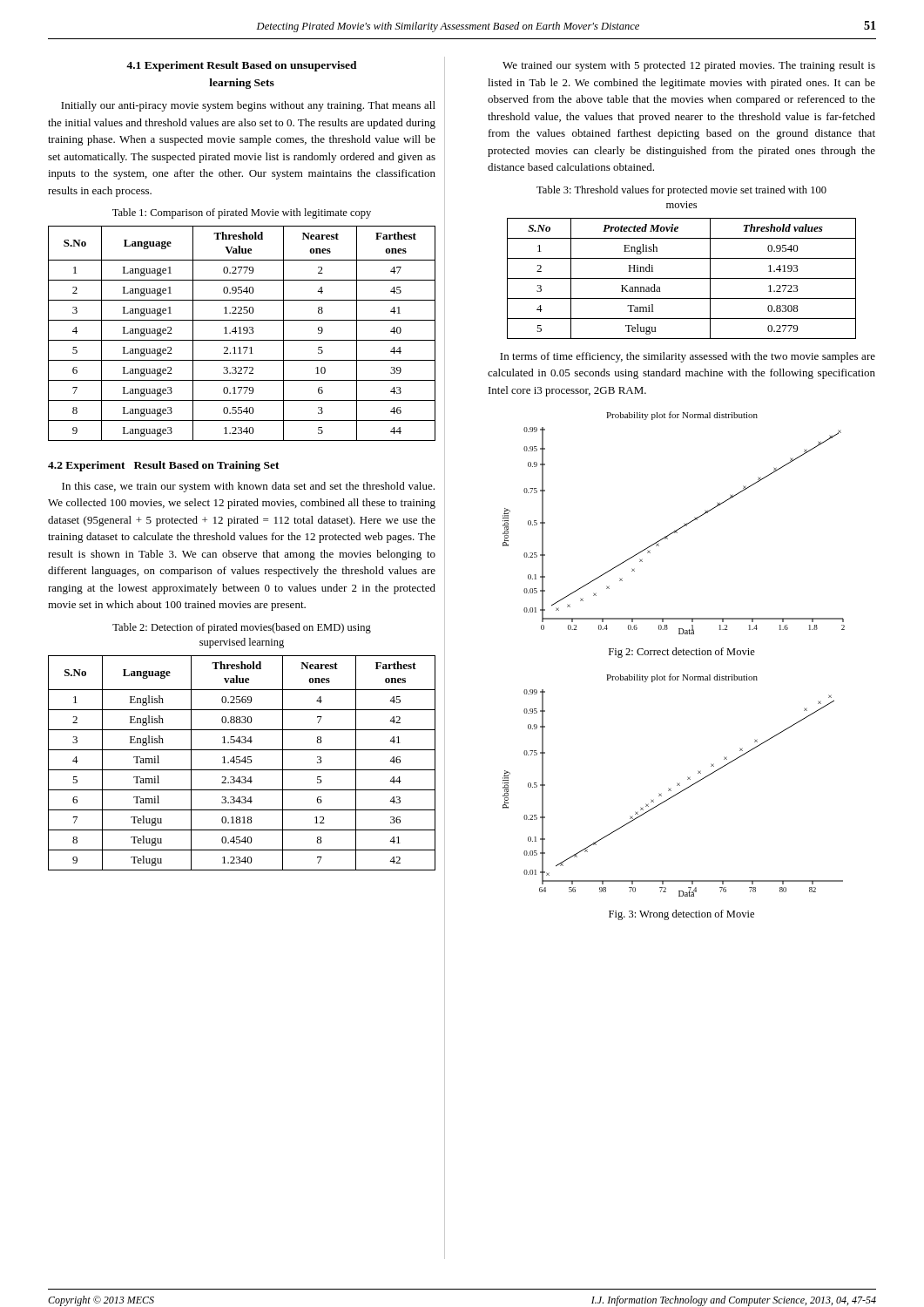Click the caption that begins "Table 1: Comparison of pirated"
This screenshot has height=1307, width=924.
(242, 213)
